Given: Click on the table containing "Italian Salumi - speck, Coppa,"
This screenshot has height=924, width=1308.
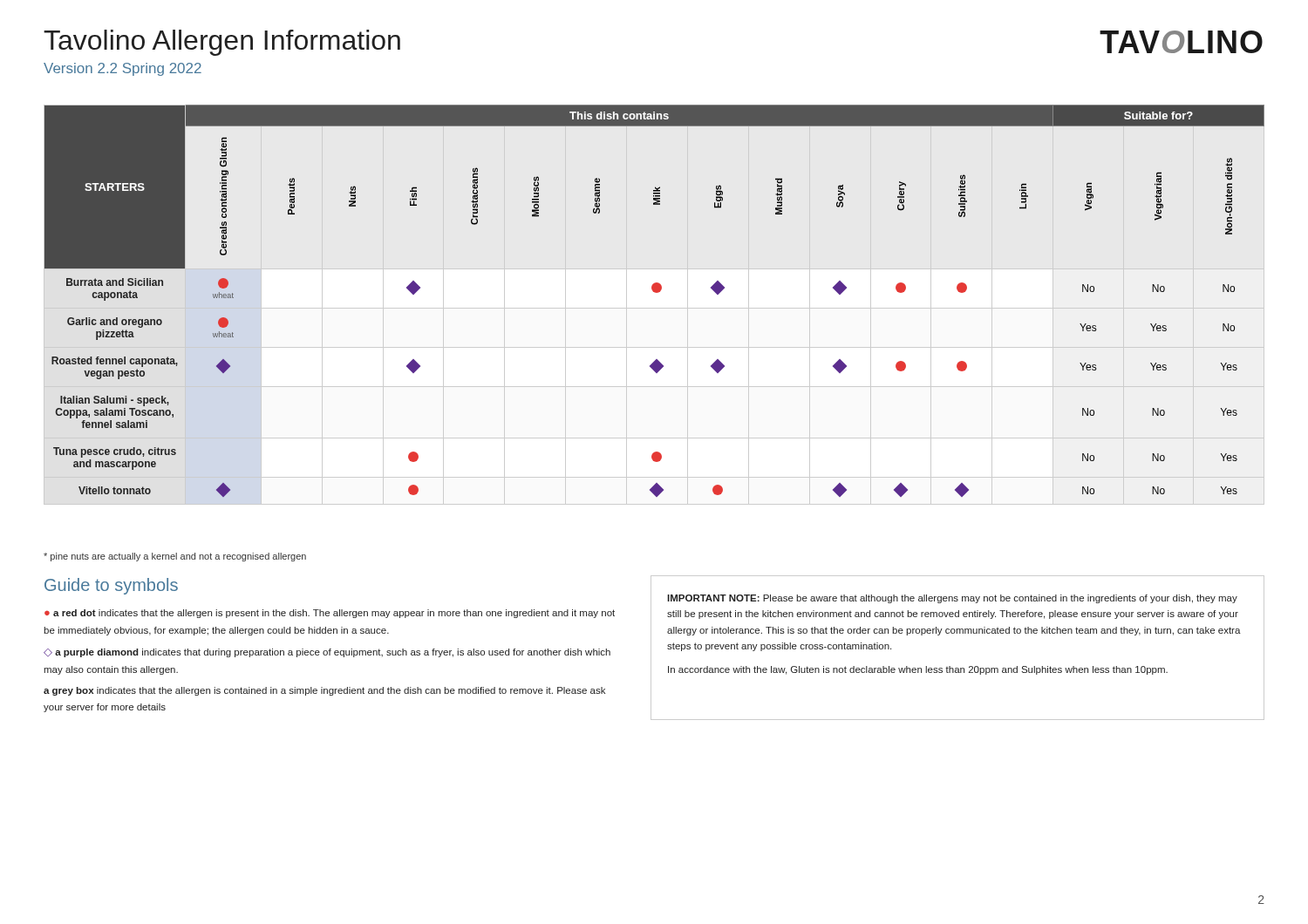Looking at the screenshot, I should point(654,305).
